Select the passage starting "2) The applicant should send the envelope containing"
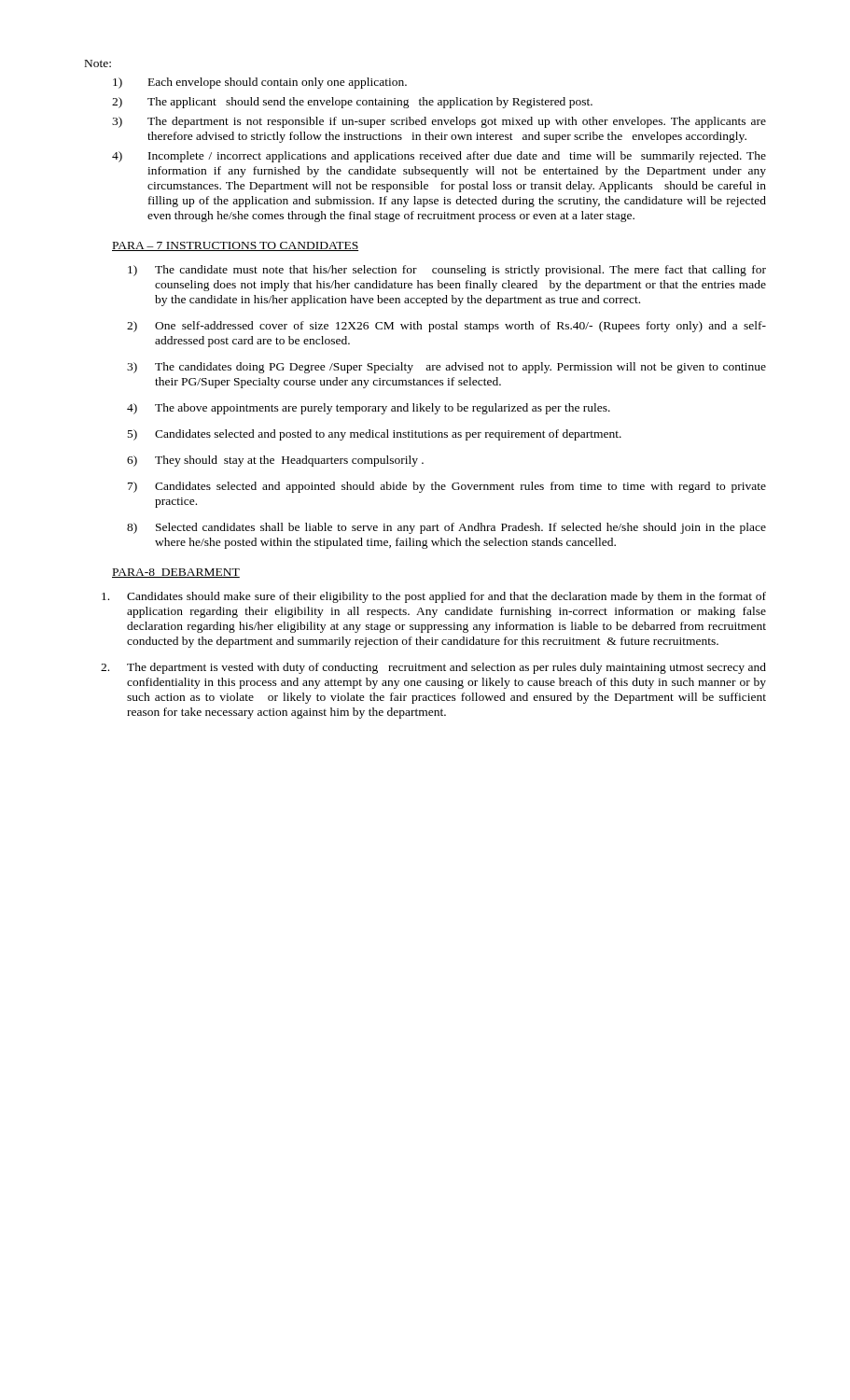The width and height of the screenshot is (850, 1400). 439,102
